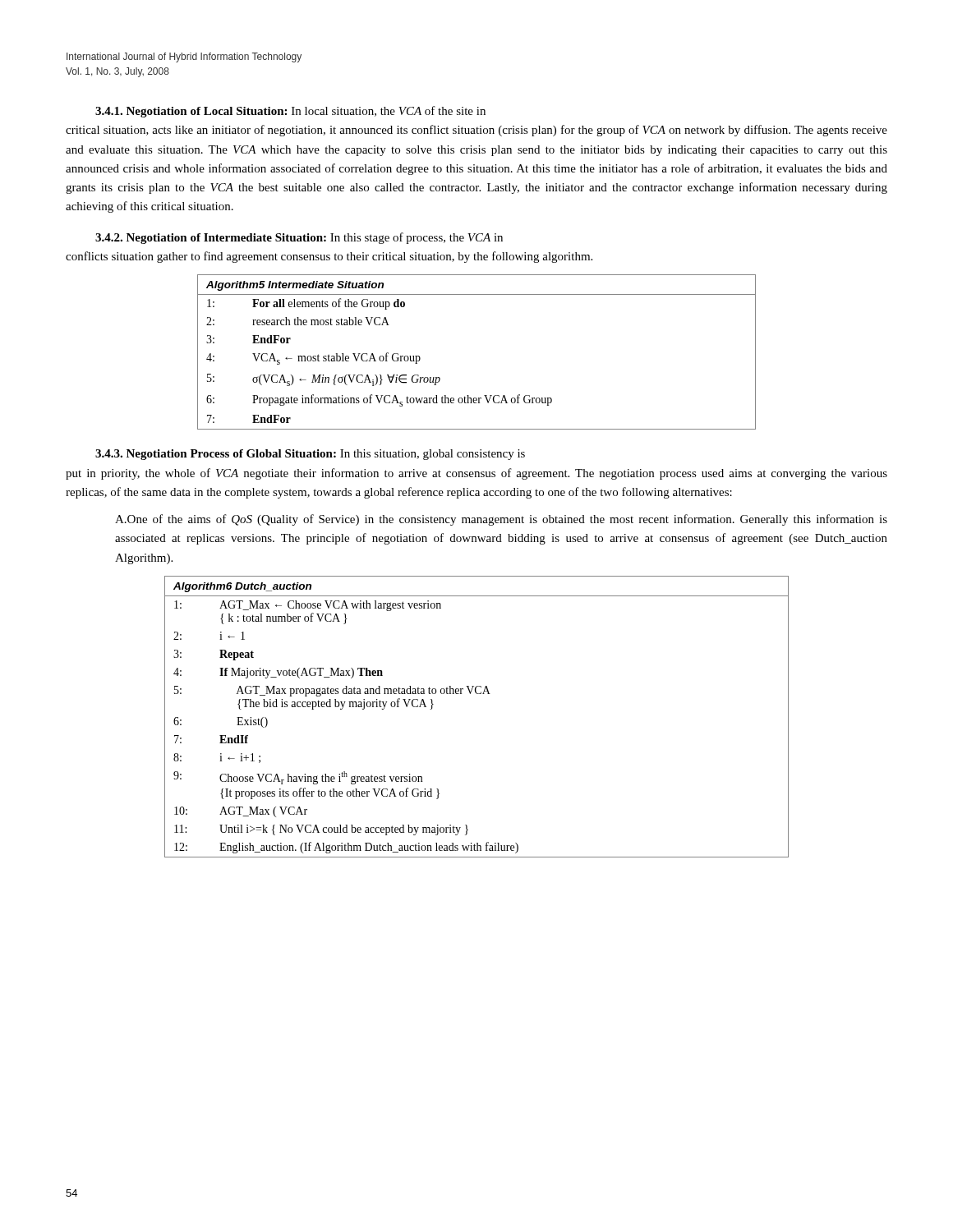Select the table that reads "research the most stable"
Image resolution: width=953 pixels, height=1232 pixels.
[476, 352]
